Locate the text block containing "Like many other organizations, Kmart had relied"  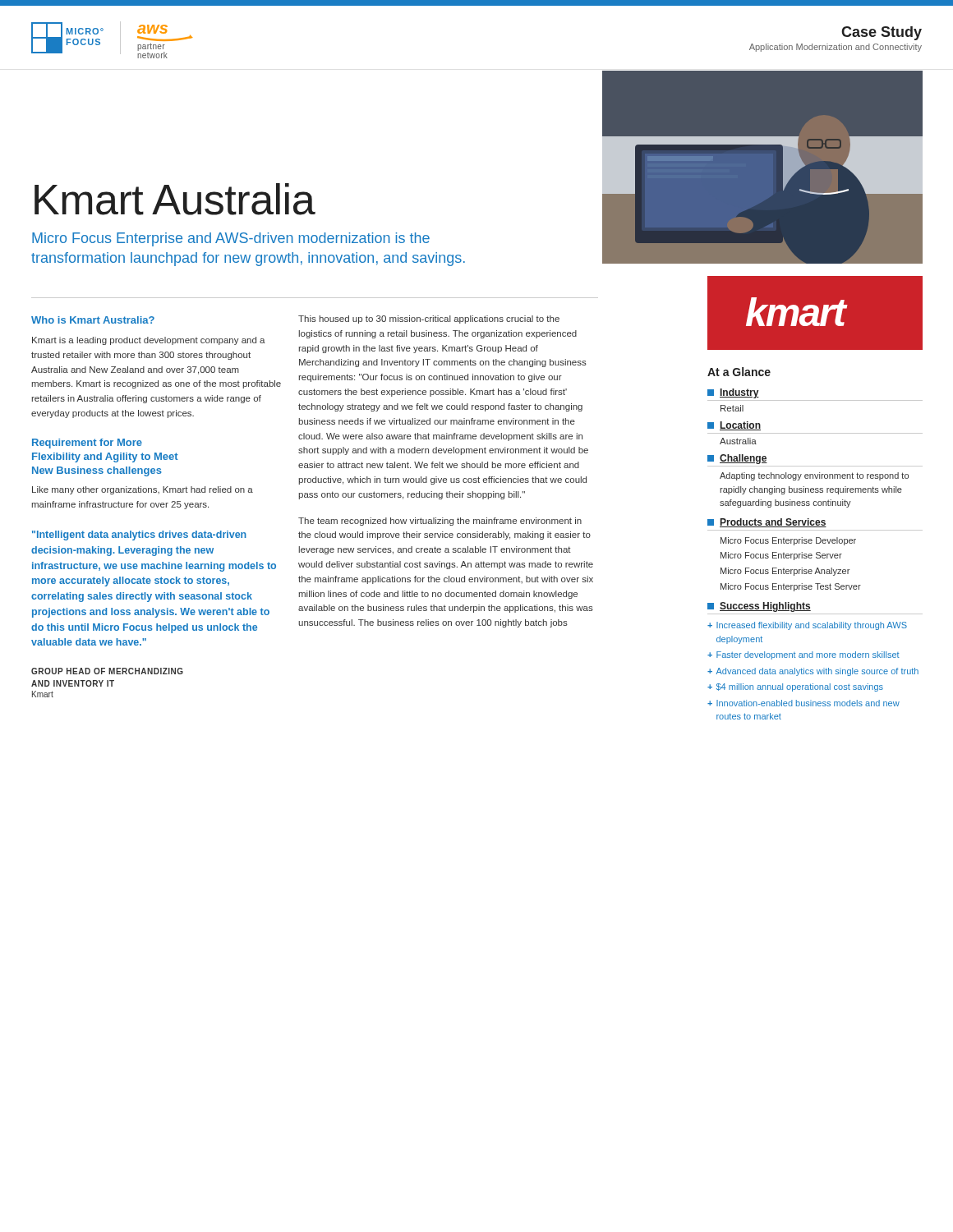[x=157, y=498]
